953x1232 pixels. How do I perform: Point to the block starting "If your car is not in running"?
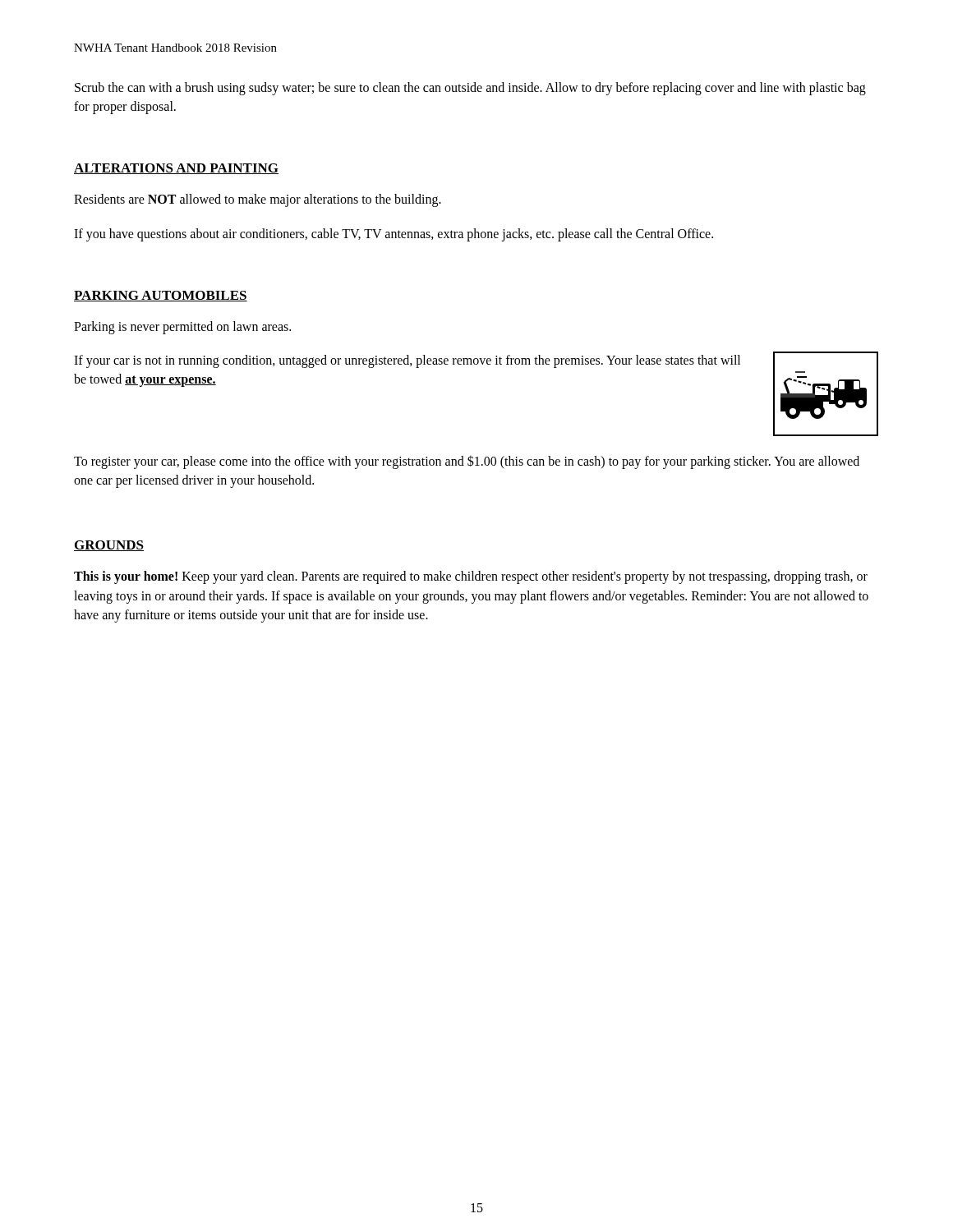coord(407,370)
